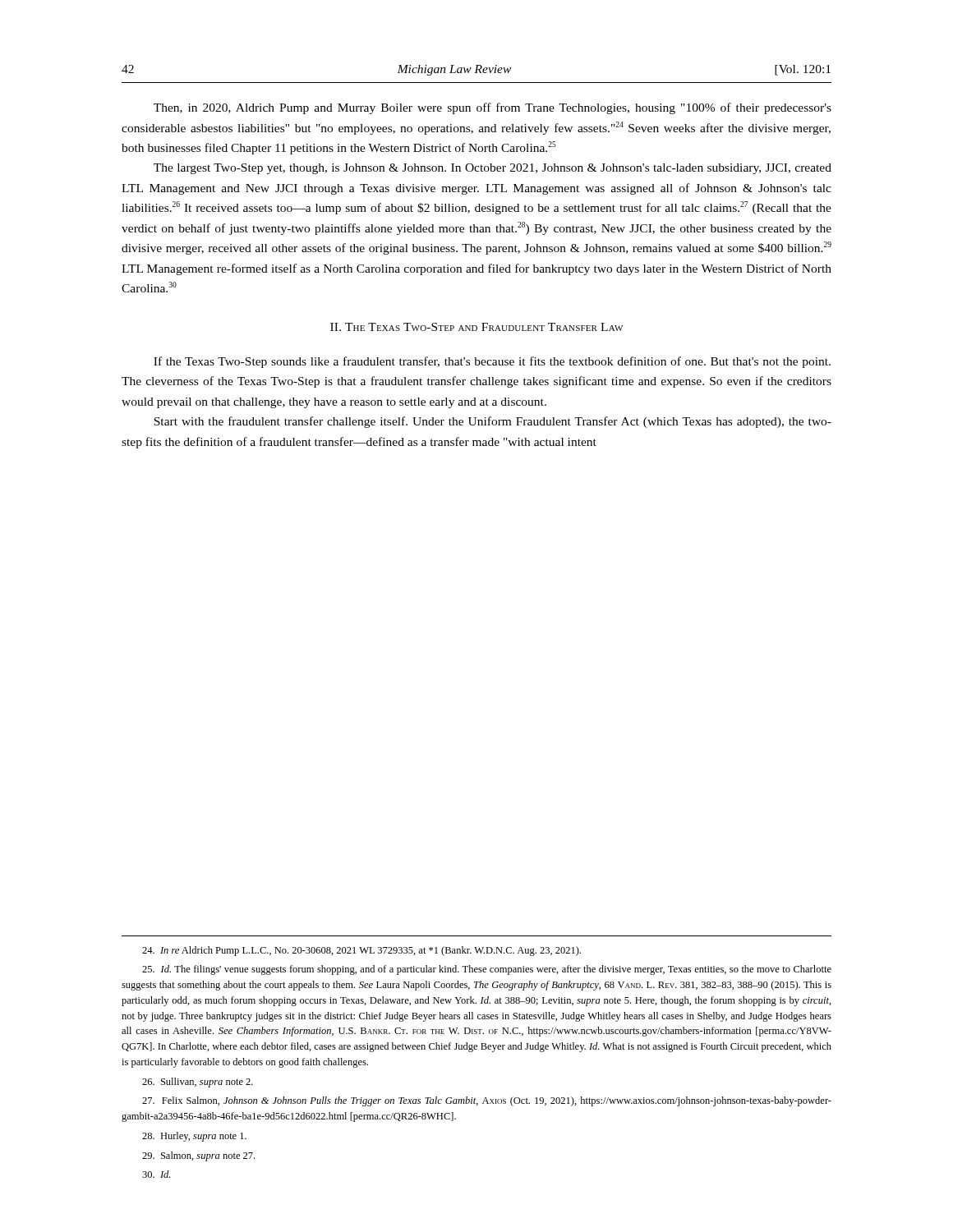The height and width of the screenshot is (1232, 953).
Task: Find the text block that says "If the Texas Two-Step sounds like a"
Action: click(x=476, y=382)
